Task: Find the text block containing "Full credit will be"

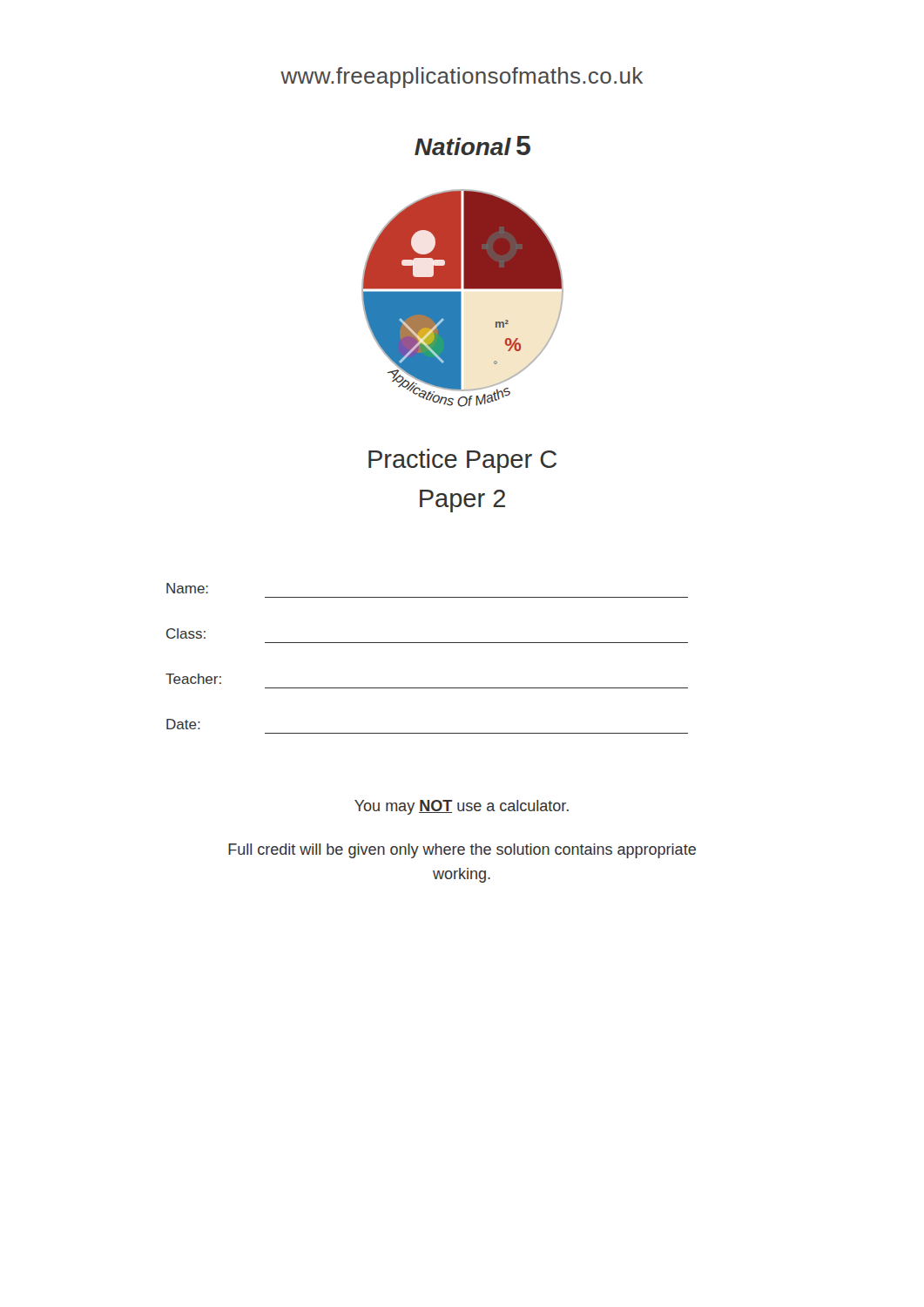Action: [x=462, y=862]
